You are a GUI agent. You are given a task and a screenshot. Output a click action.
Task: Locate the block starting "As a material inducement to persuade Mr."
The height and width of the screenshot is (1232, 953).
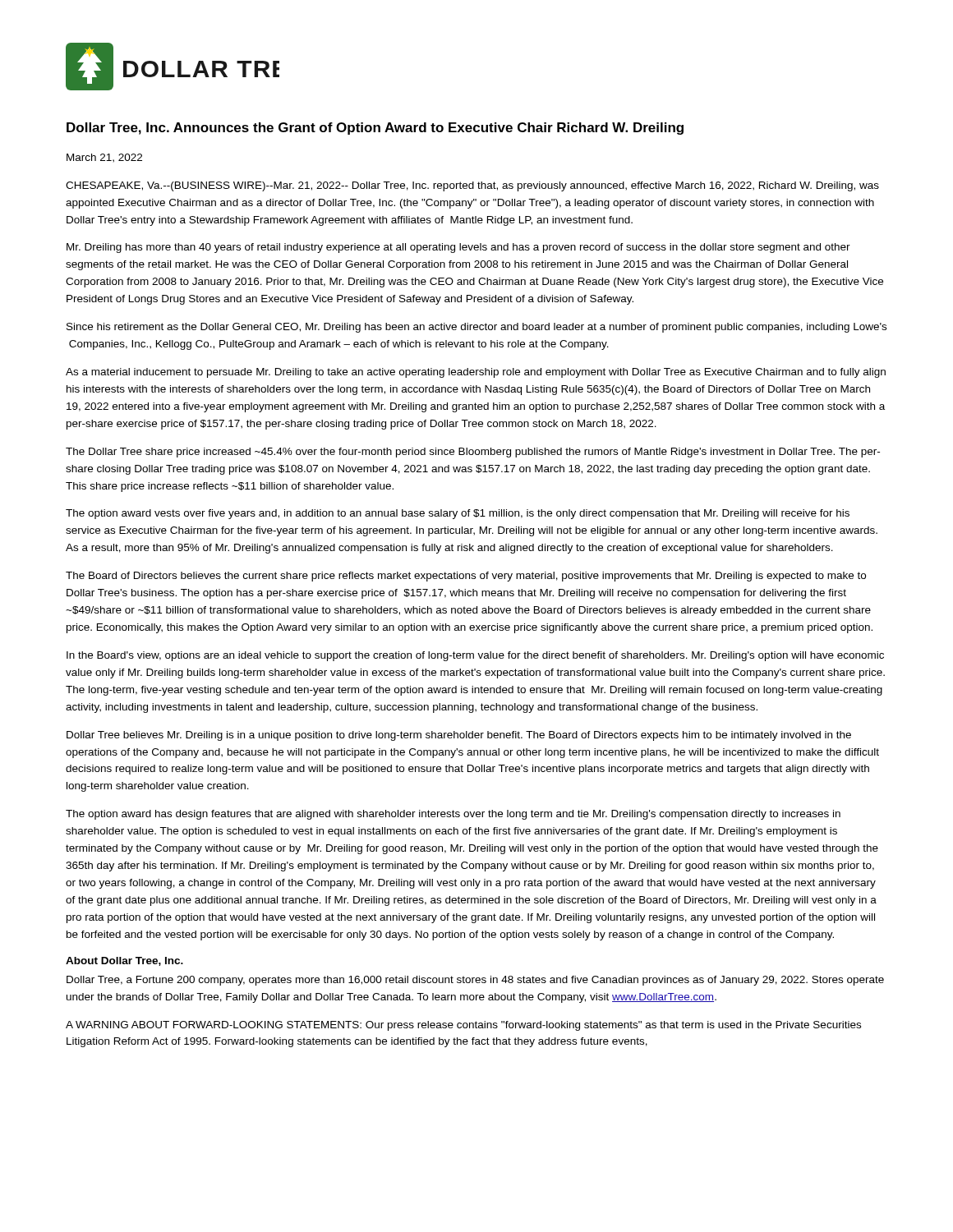coord(476,397)
